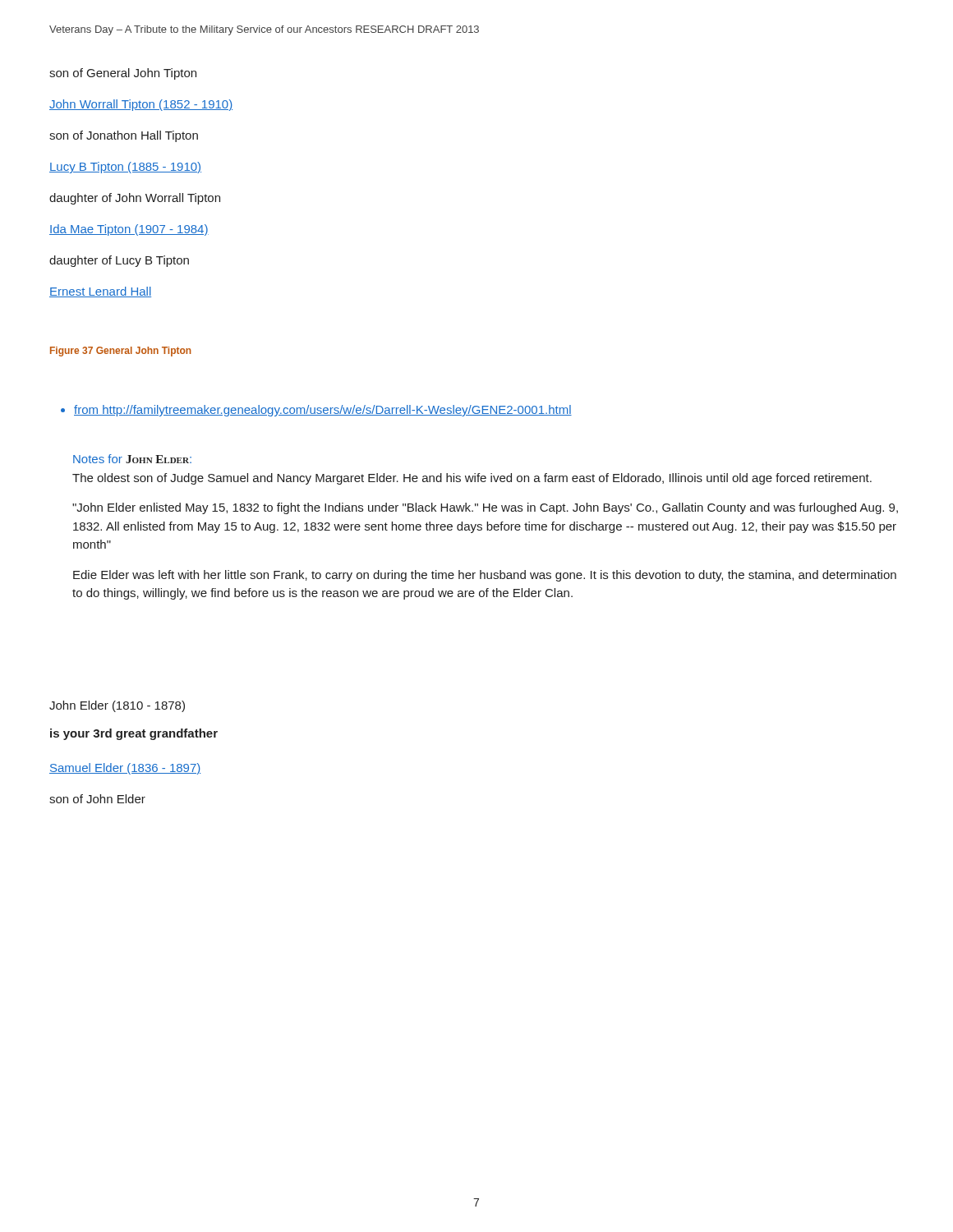The image size is (953, 1232).
Task: Click on the text containing "is your 3rd great grandfather"
Action: pos(134,733)
